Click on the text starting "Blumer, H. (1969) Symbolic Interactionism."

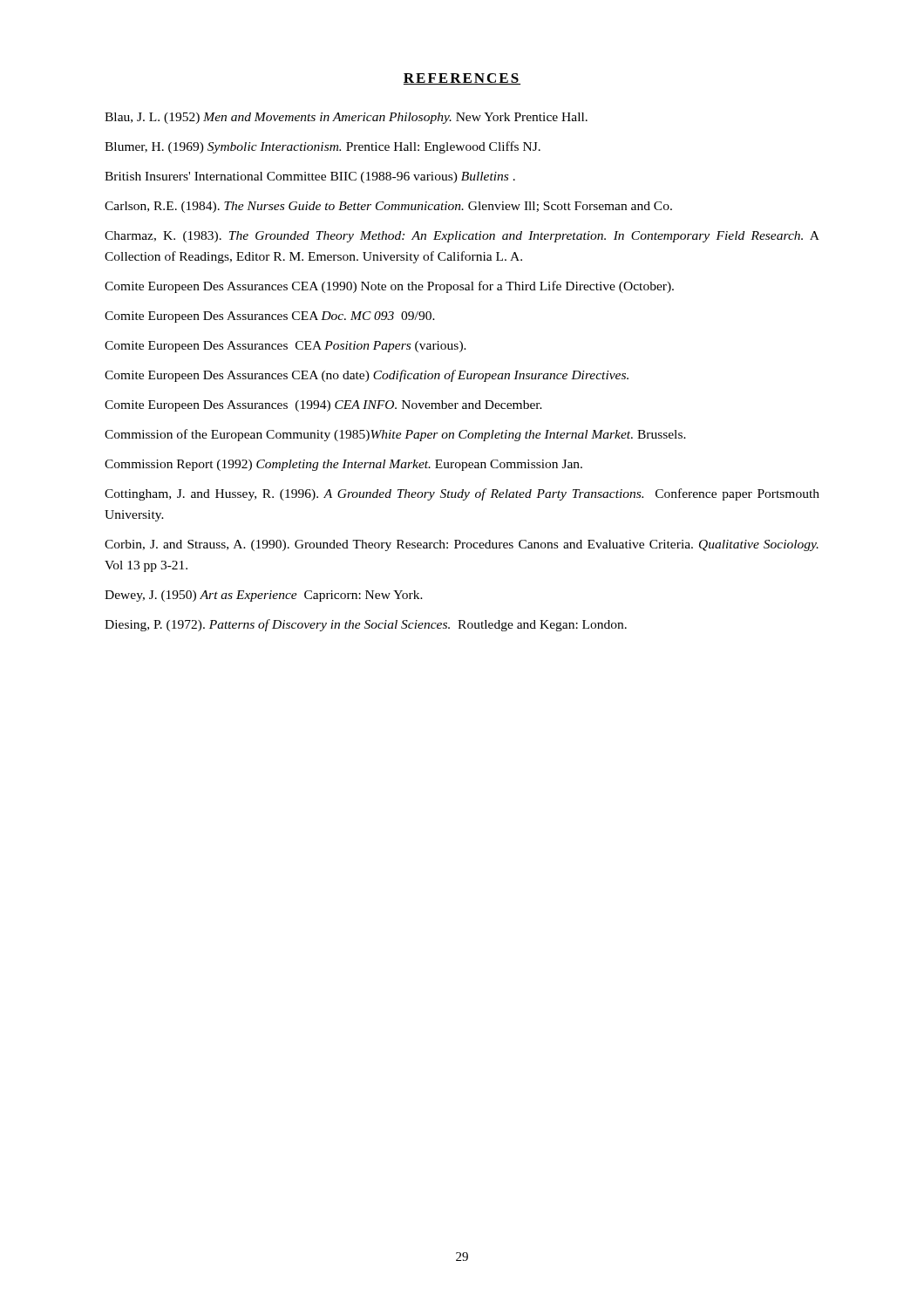tap(323, 146)
